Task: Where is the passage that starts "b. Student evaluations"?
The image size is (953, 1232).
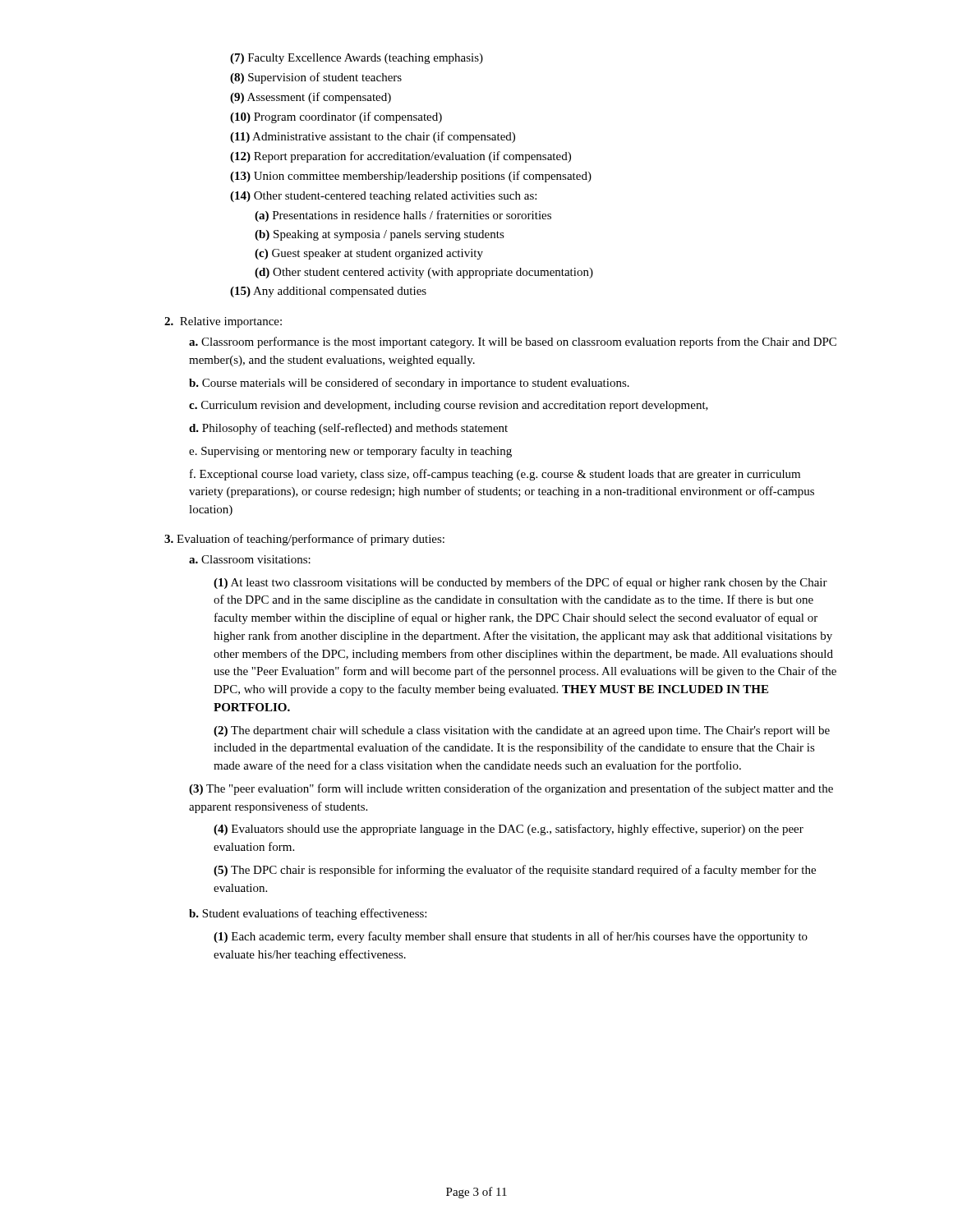Action: point(308,914)
